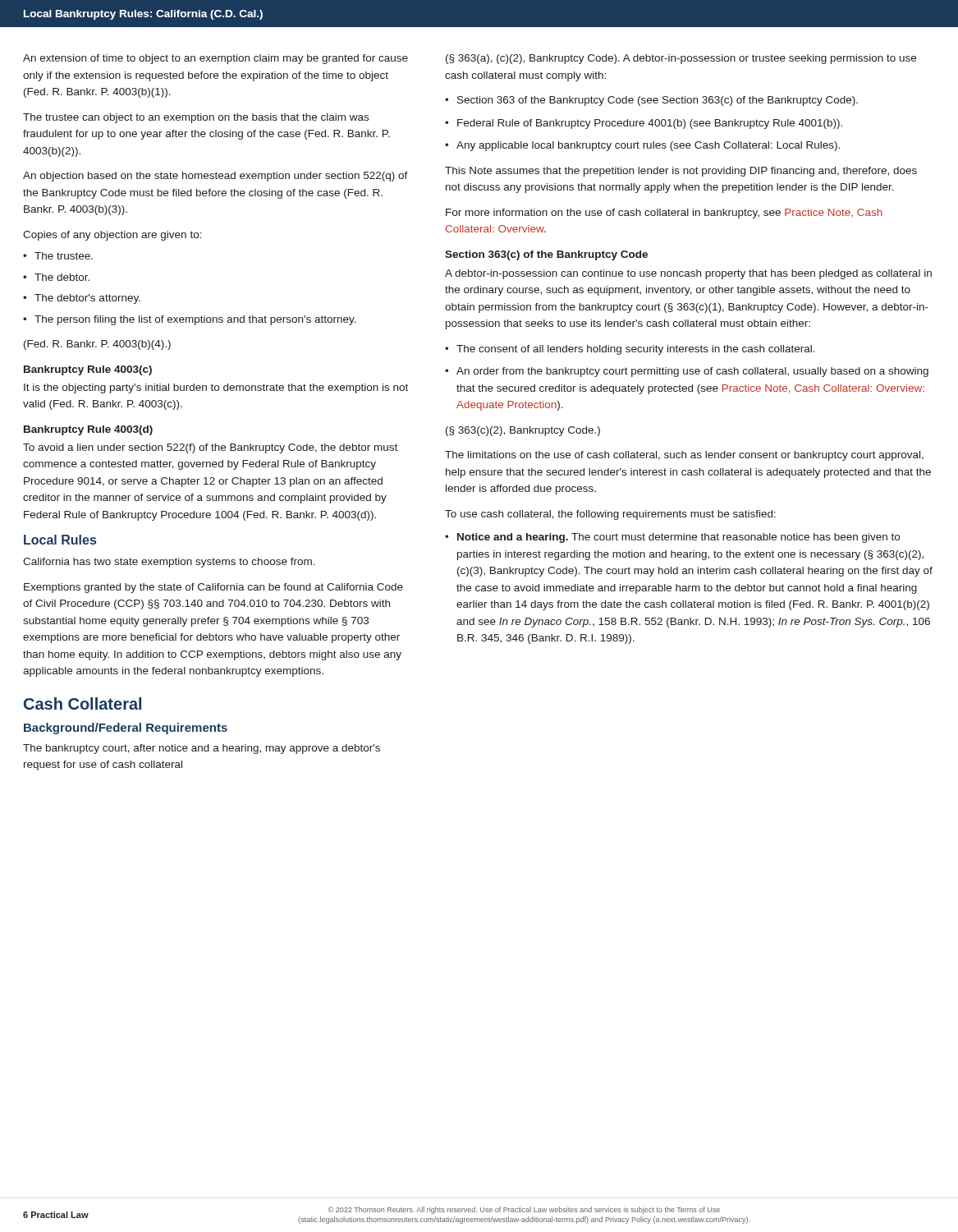The width and height of the screenshot is (958, 1232).
Task: Point to the block starting "The bankruptcy court, after notice"
Action: [202, 756]
